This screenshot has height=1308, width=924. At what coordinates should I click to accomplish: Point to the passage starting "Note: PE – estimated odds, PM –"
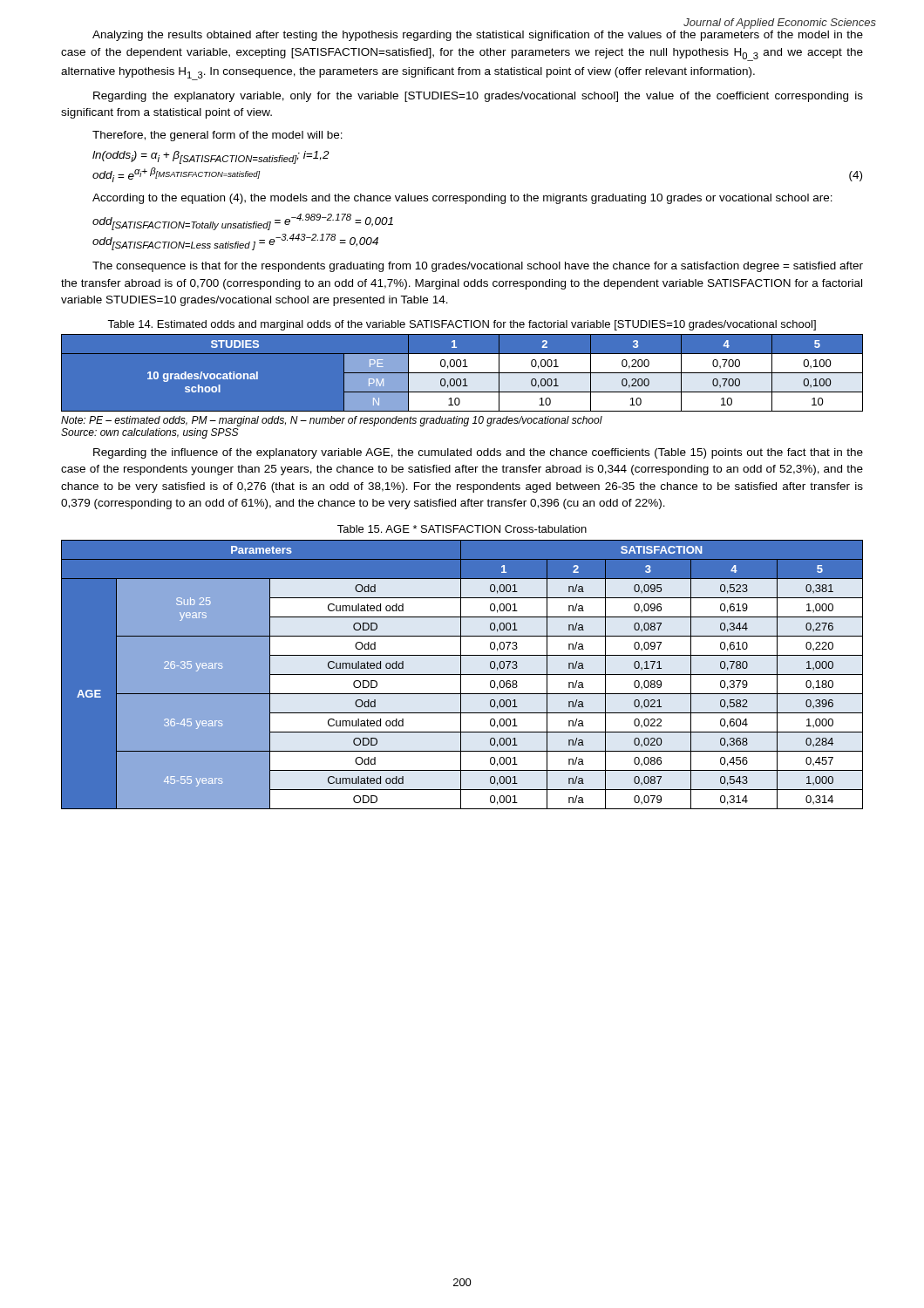pyautogui.click(x=331, y=426)
